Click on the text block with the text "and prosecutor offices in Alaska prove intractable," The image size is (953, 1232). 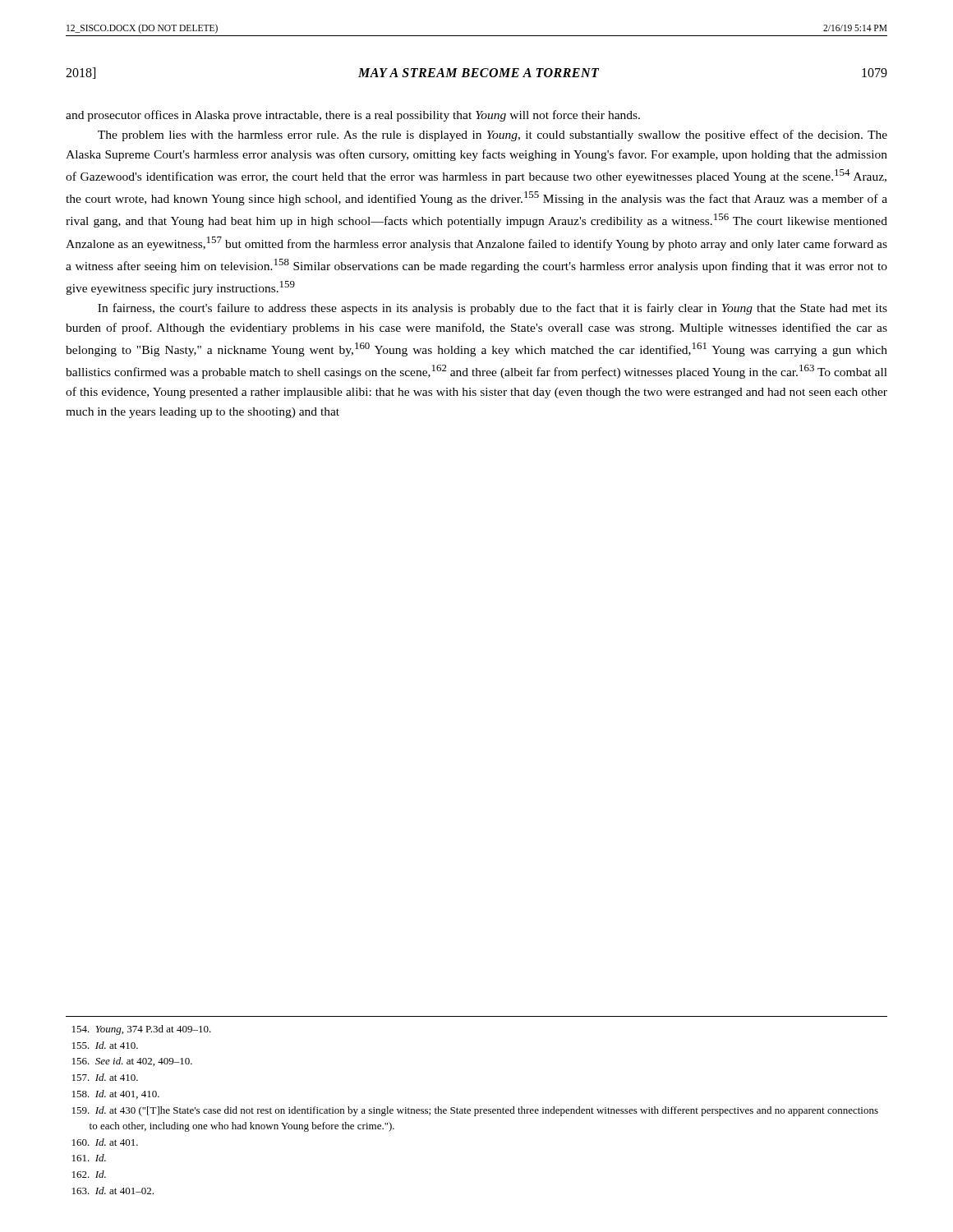pos(353,115)
